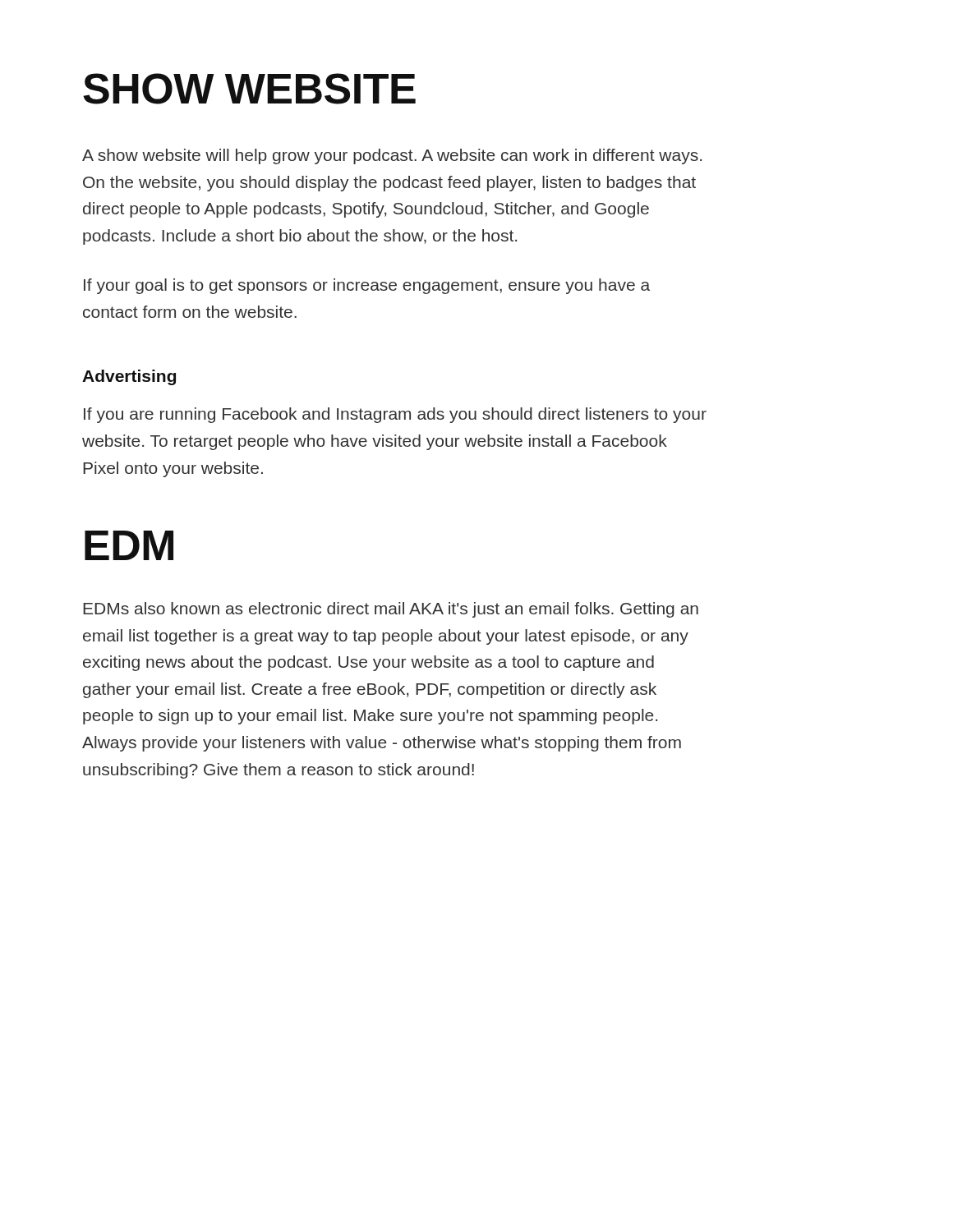Where is the passage that starts "EDMs also known as electronic direct mail AKA"?
The image size is (953, 1232).
(394, 689)
